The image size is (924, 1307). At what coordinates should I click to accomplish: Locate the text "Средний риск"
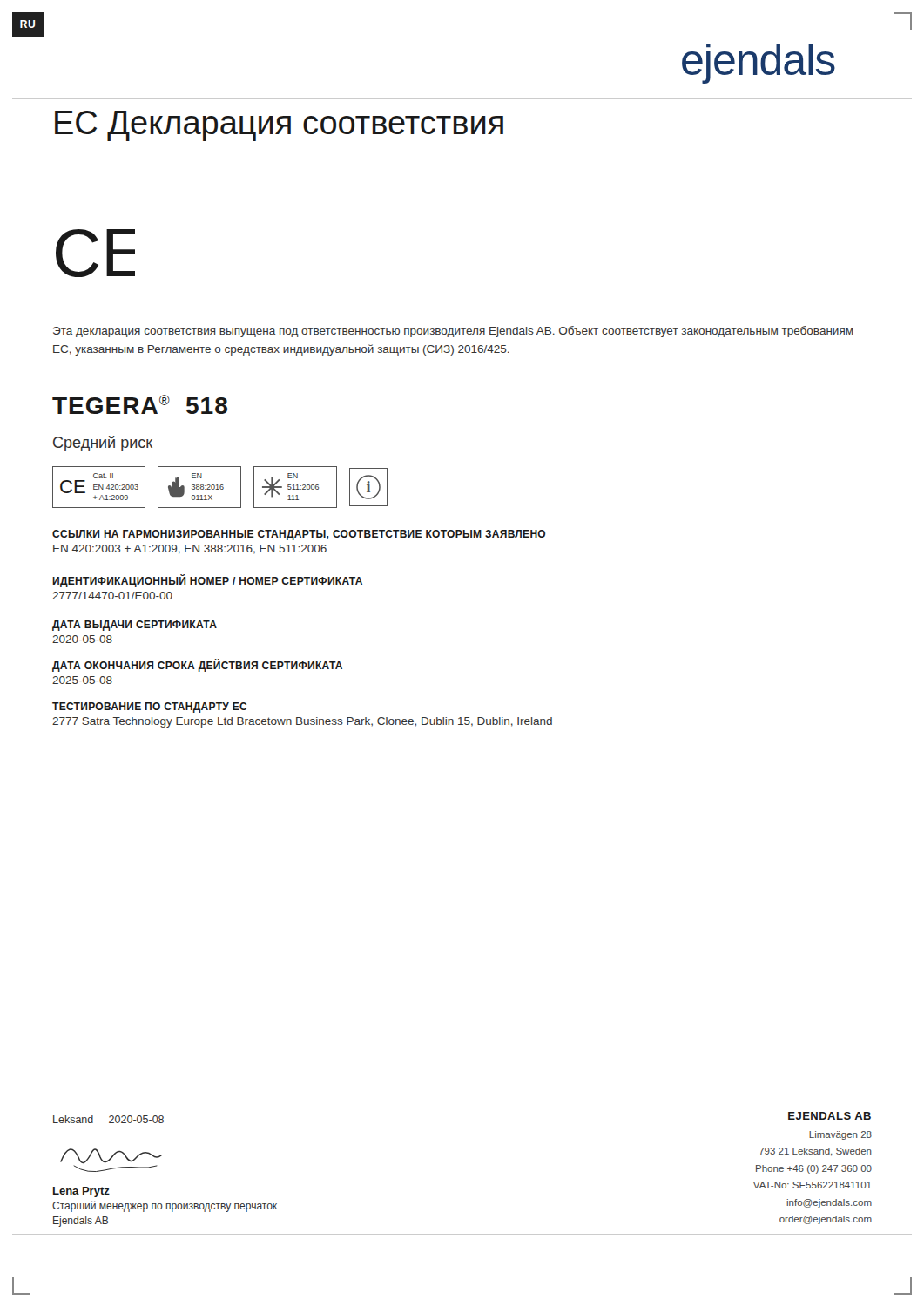(102, 443)
